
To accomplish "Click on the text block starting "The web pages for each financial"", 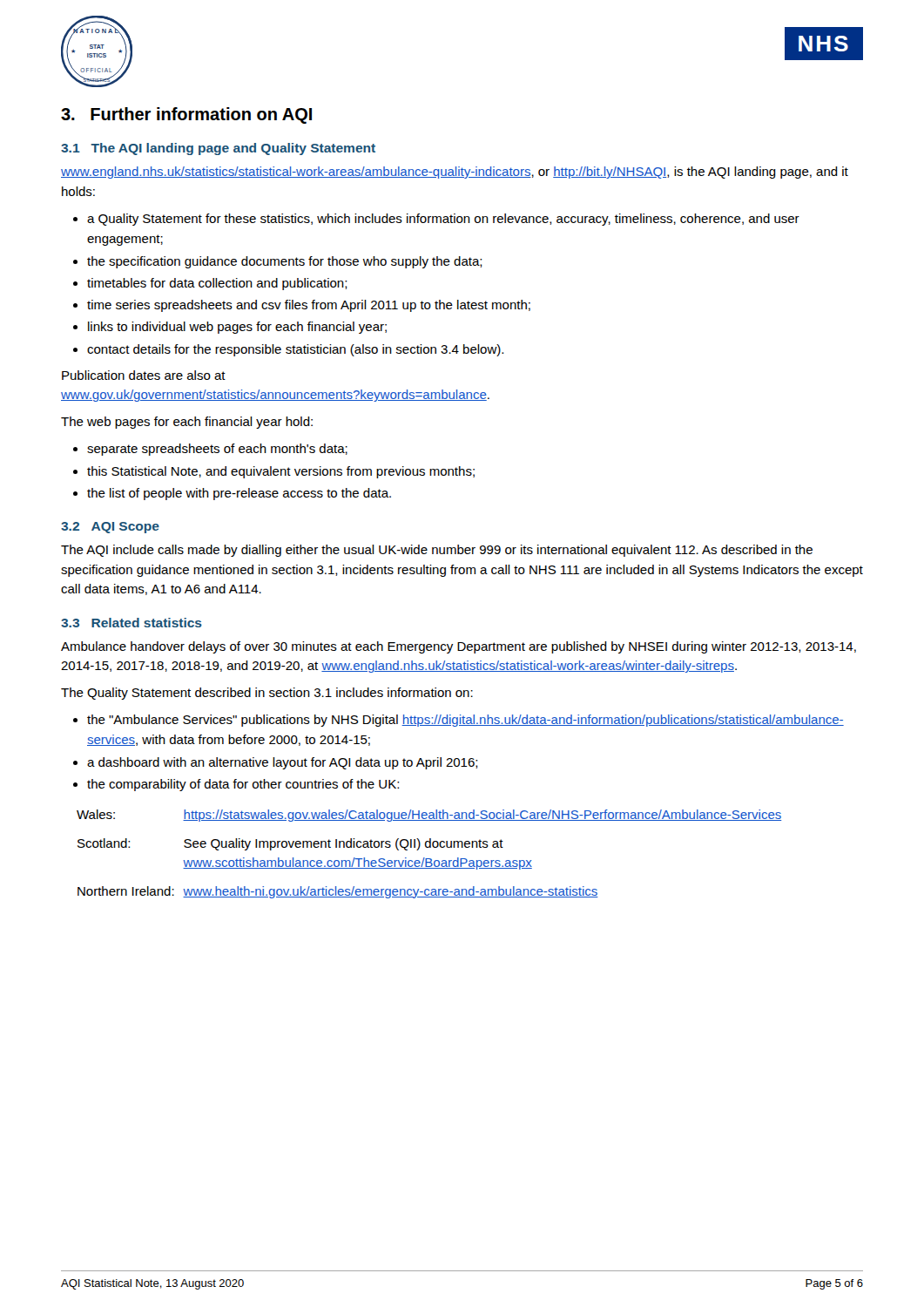I will 187,421.
